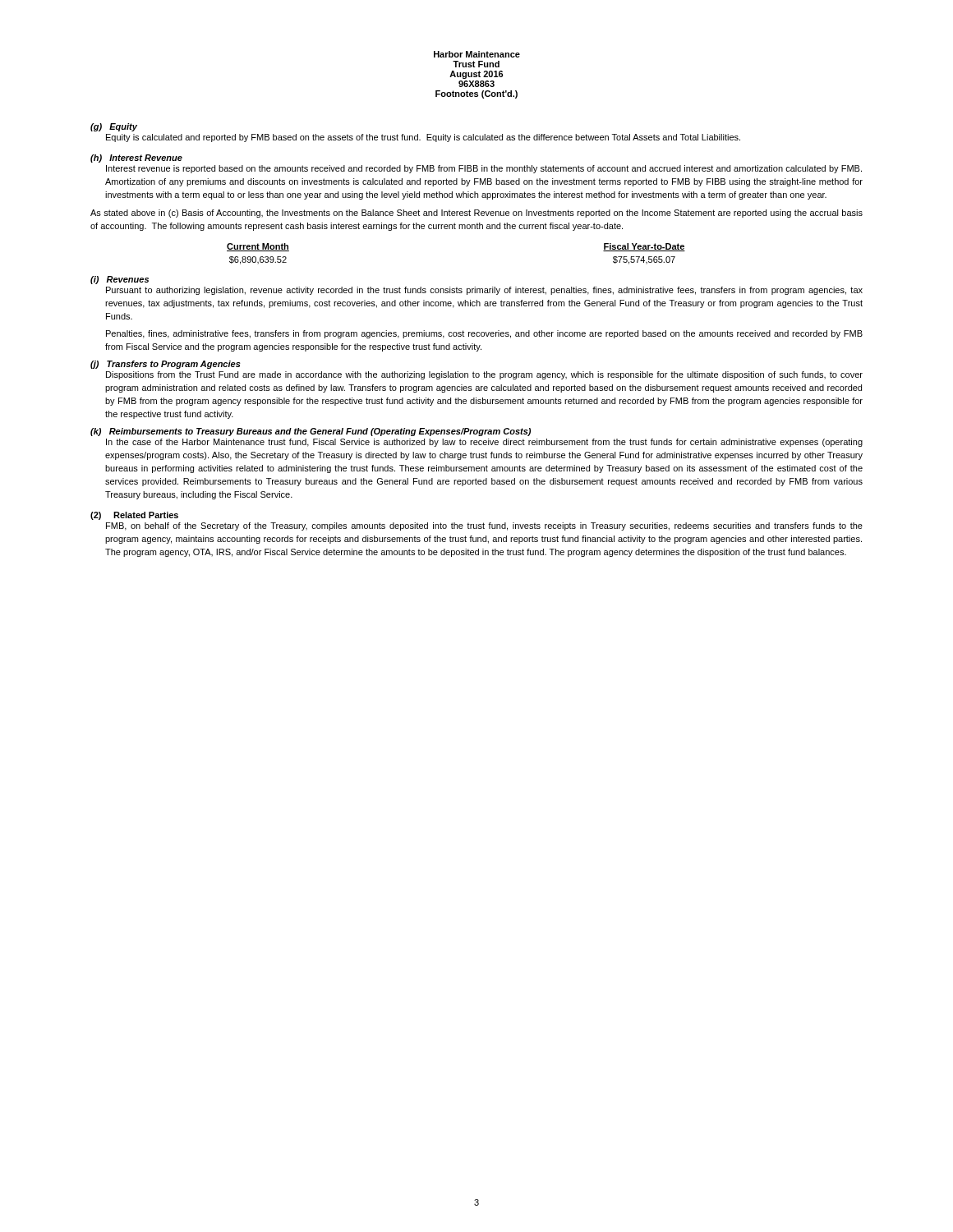Point to "(g) Equity"
The image size is (953, 1232).
click(114, 127)
